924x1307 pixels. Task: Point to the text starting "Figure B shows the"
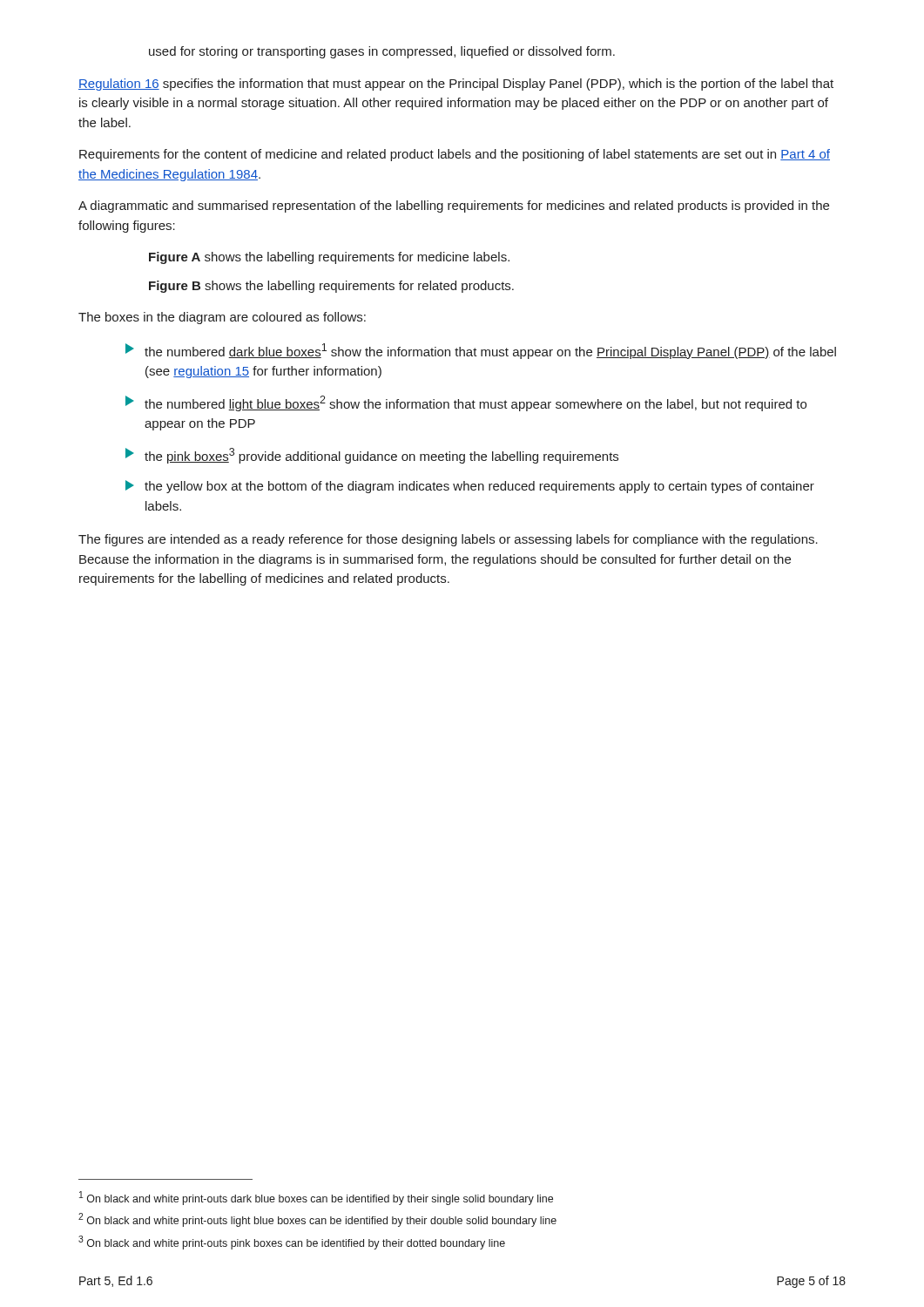[x=331, y=285]
